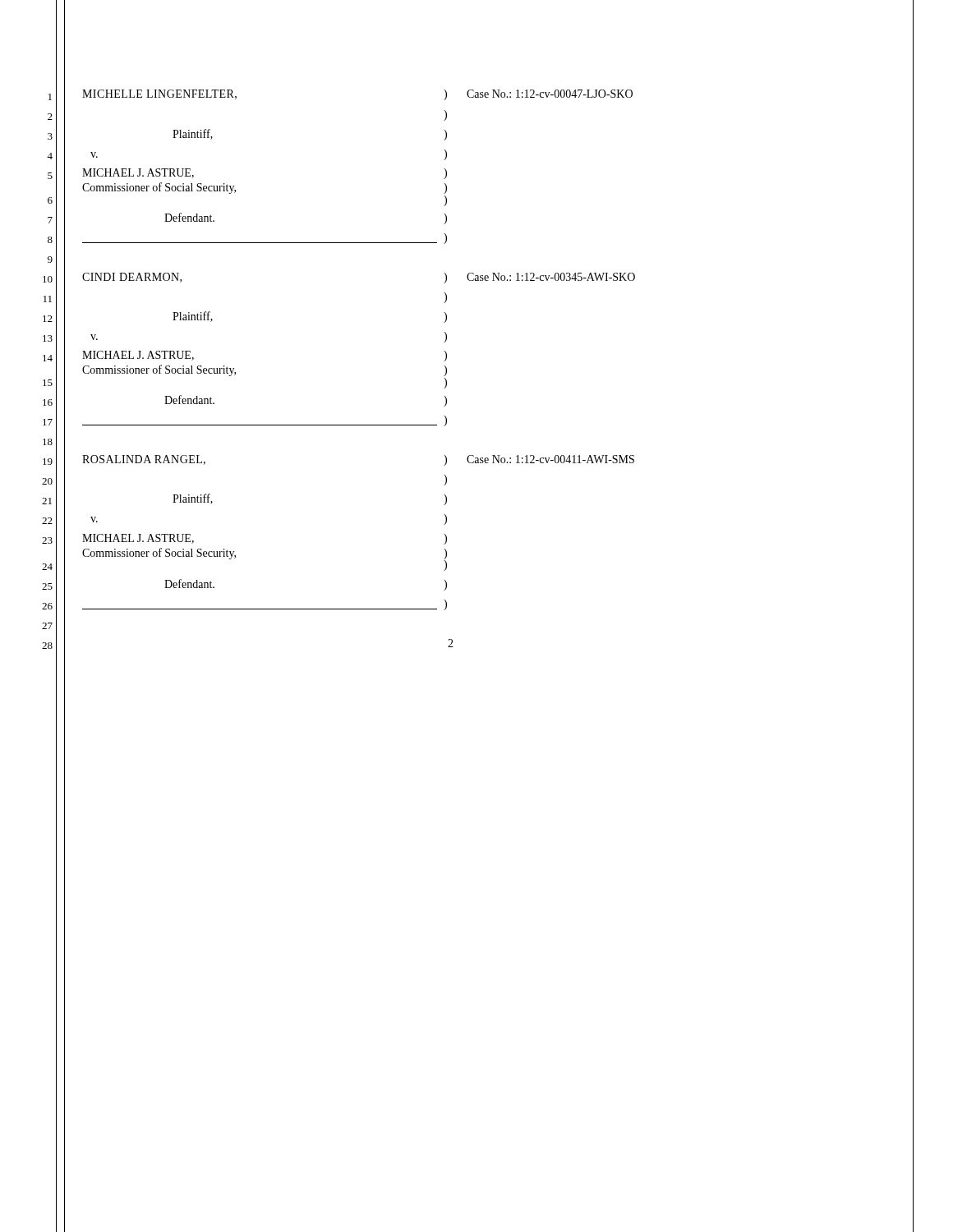Locate the text containing "Case No.: 1:12-cv-00345-AWI-SKO"
Viewport: 953px width, 1232px height.
[551, 277]
